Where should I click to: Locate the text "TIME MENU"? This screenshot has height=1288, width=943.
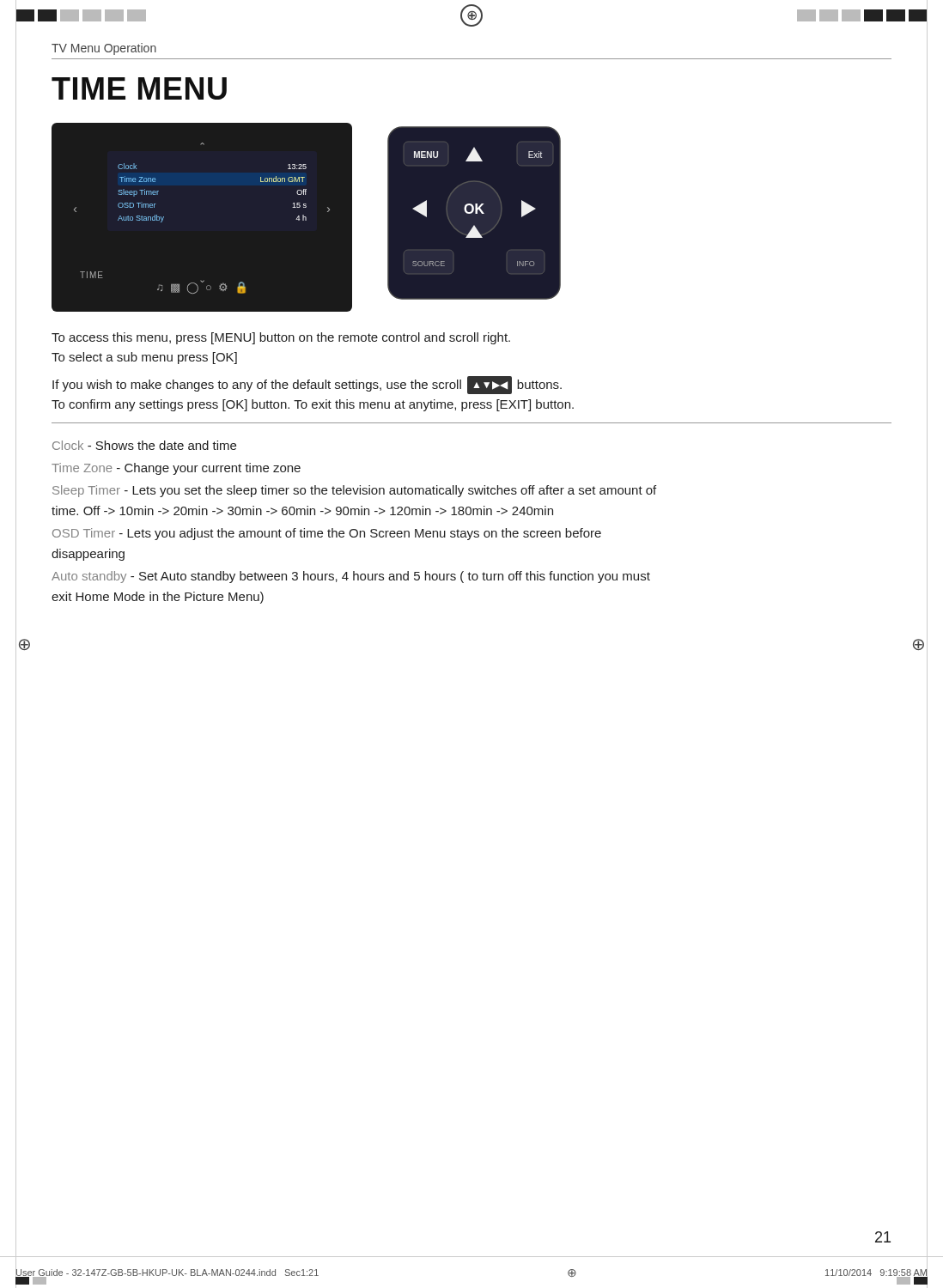140,89
